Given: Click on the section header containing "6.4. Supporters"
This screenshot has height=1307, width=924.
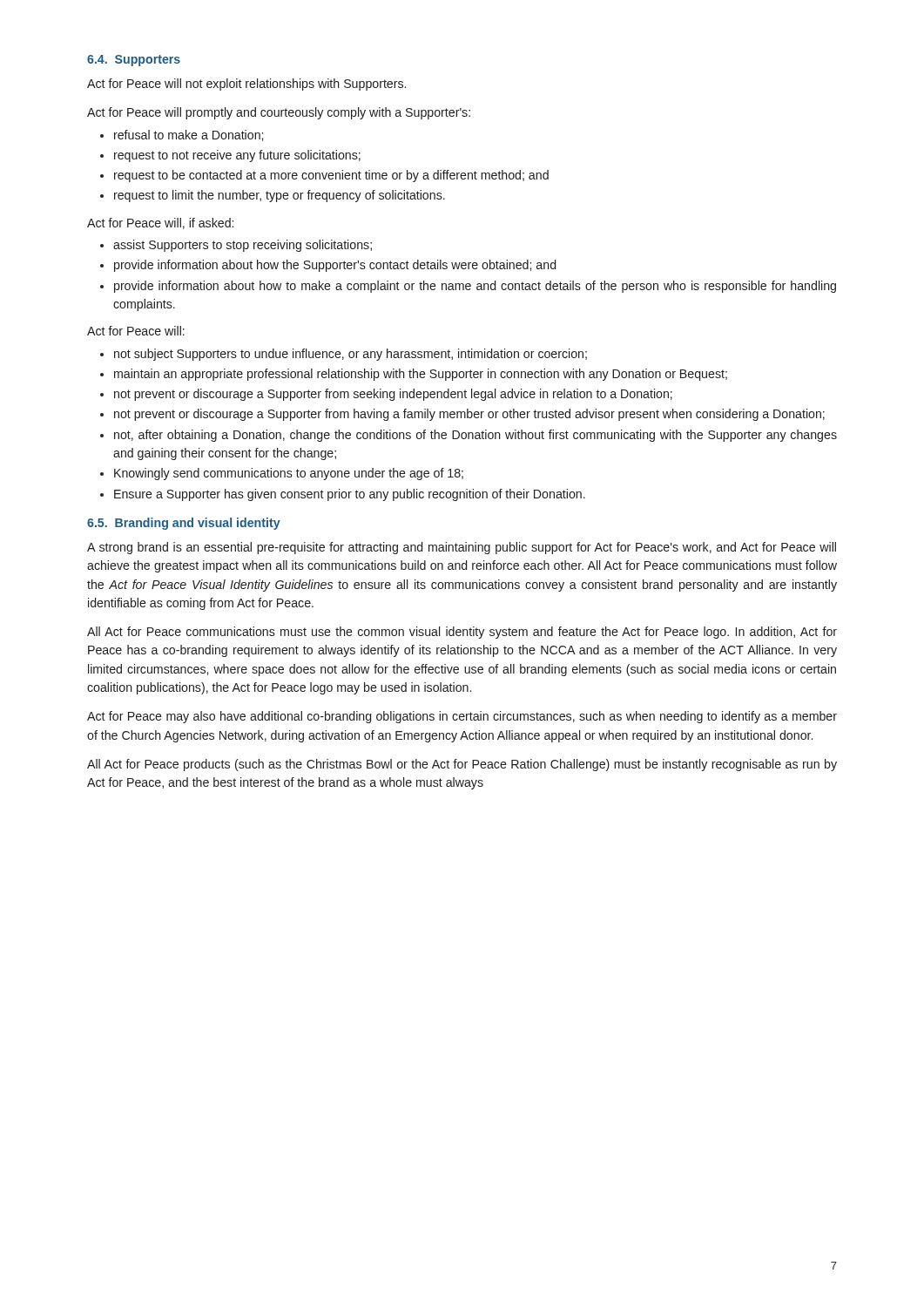Looking at the screenshot, I should click(x=134, y=59).
